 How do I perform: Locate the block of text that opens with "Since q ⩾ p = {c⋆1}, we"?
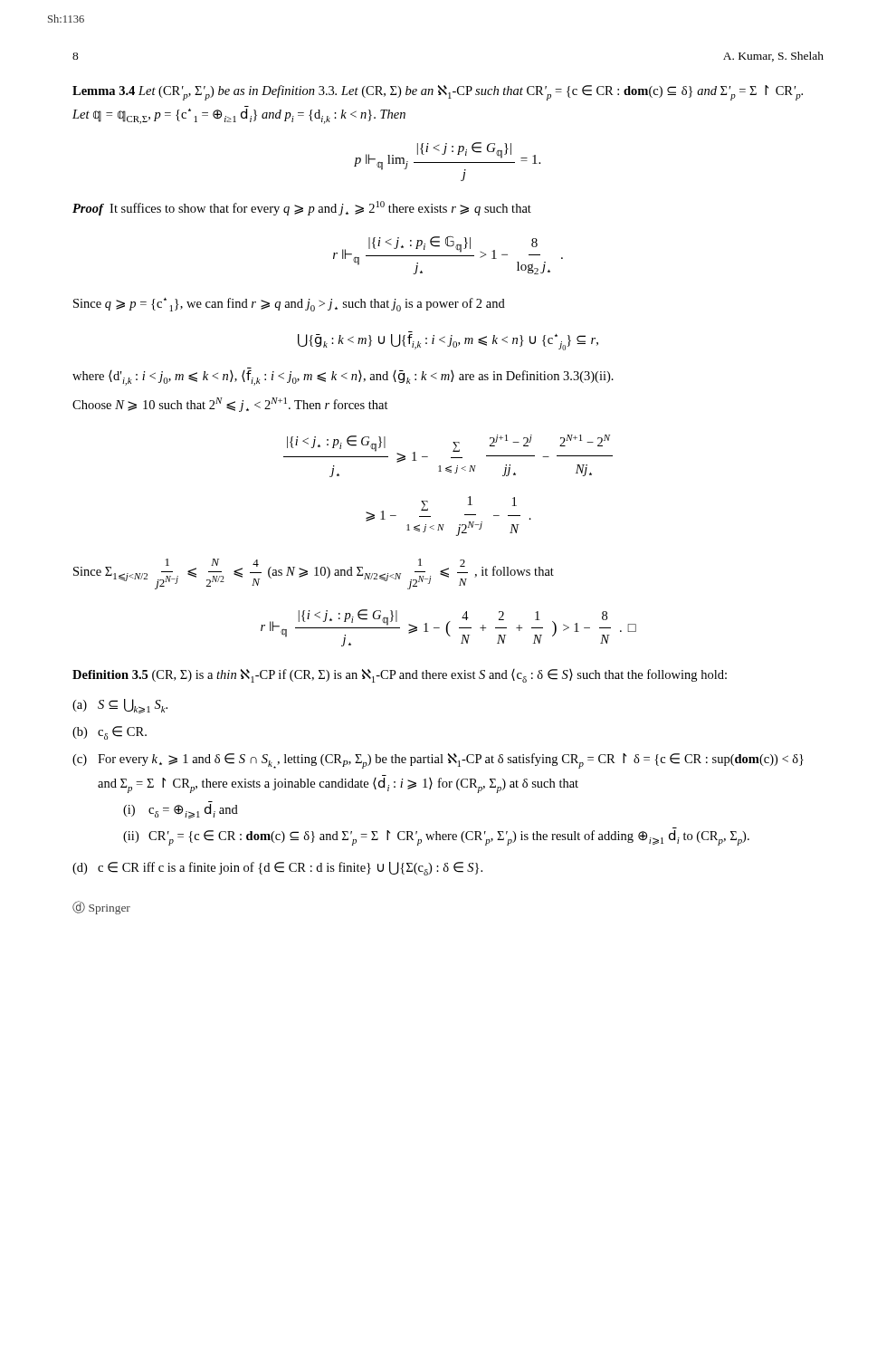pyautogui.click(x=448, y=304)
